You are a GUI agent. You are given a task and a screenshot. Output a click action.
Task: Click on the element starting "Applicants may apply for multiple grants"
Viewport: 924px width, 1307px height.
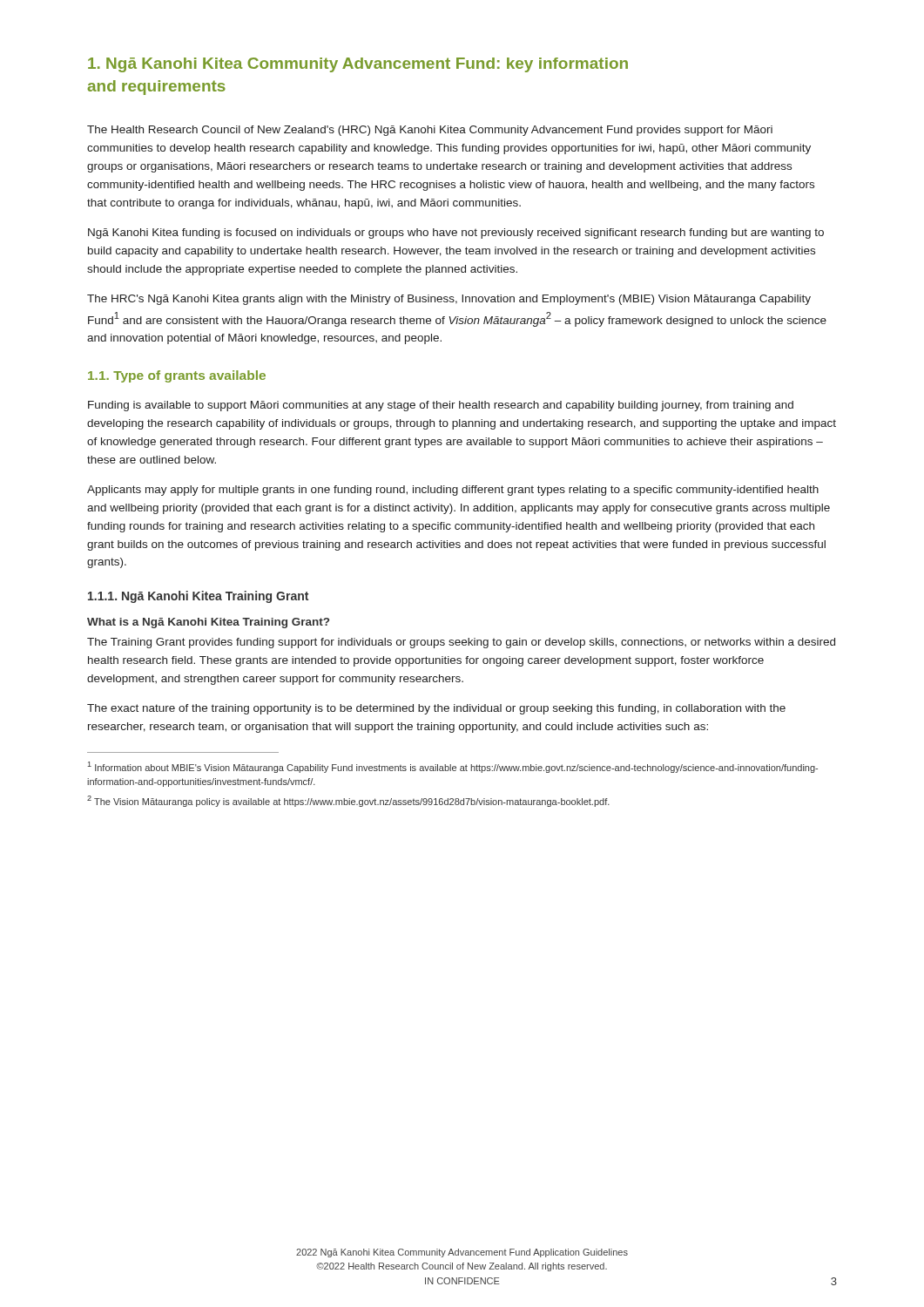[x=462, y=526]
